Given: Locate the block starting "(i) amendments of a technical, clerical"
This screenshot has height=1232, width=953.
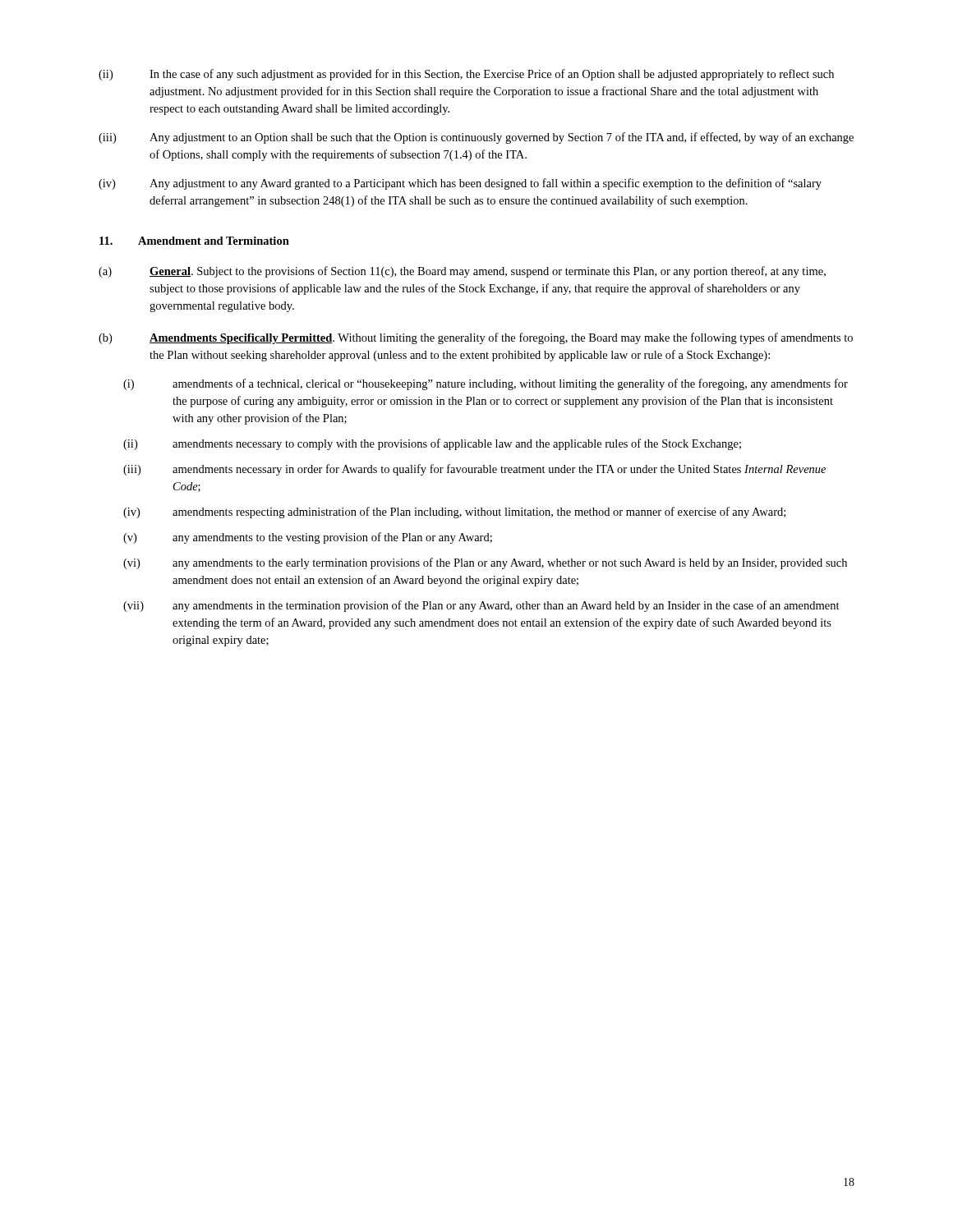Looking at the screenshot, I should click(489, 401).
